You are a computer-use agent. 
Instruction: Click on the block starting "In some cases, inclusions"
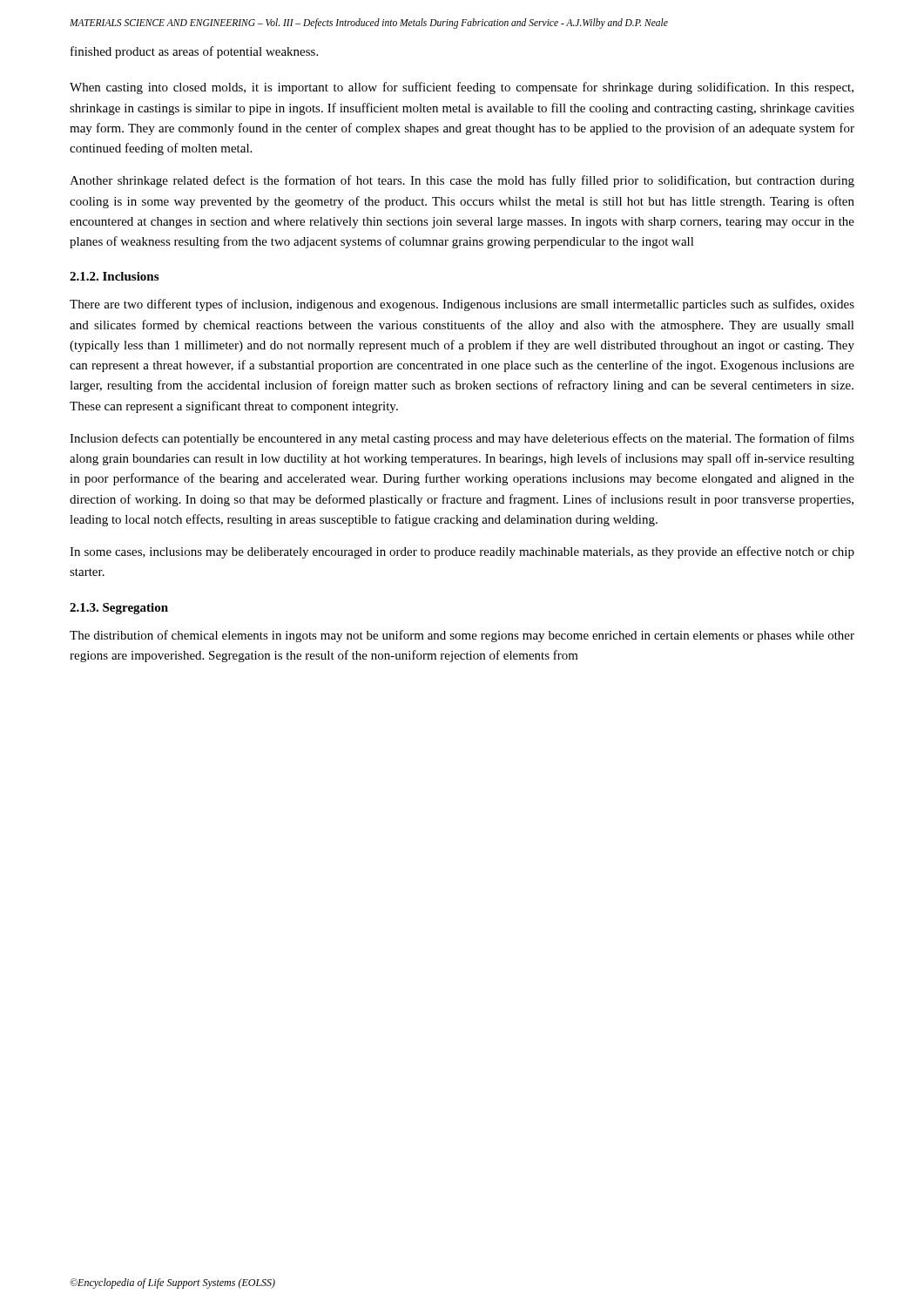point(462,562)
